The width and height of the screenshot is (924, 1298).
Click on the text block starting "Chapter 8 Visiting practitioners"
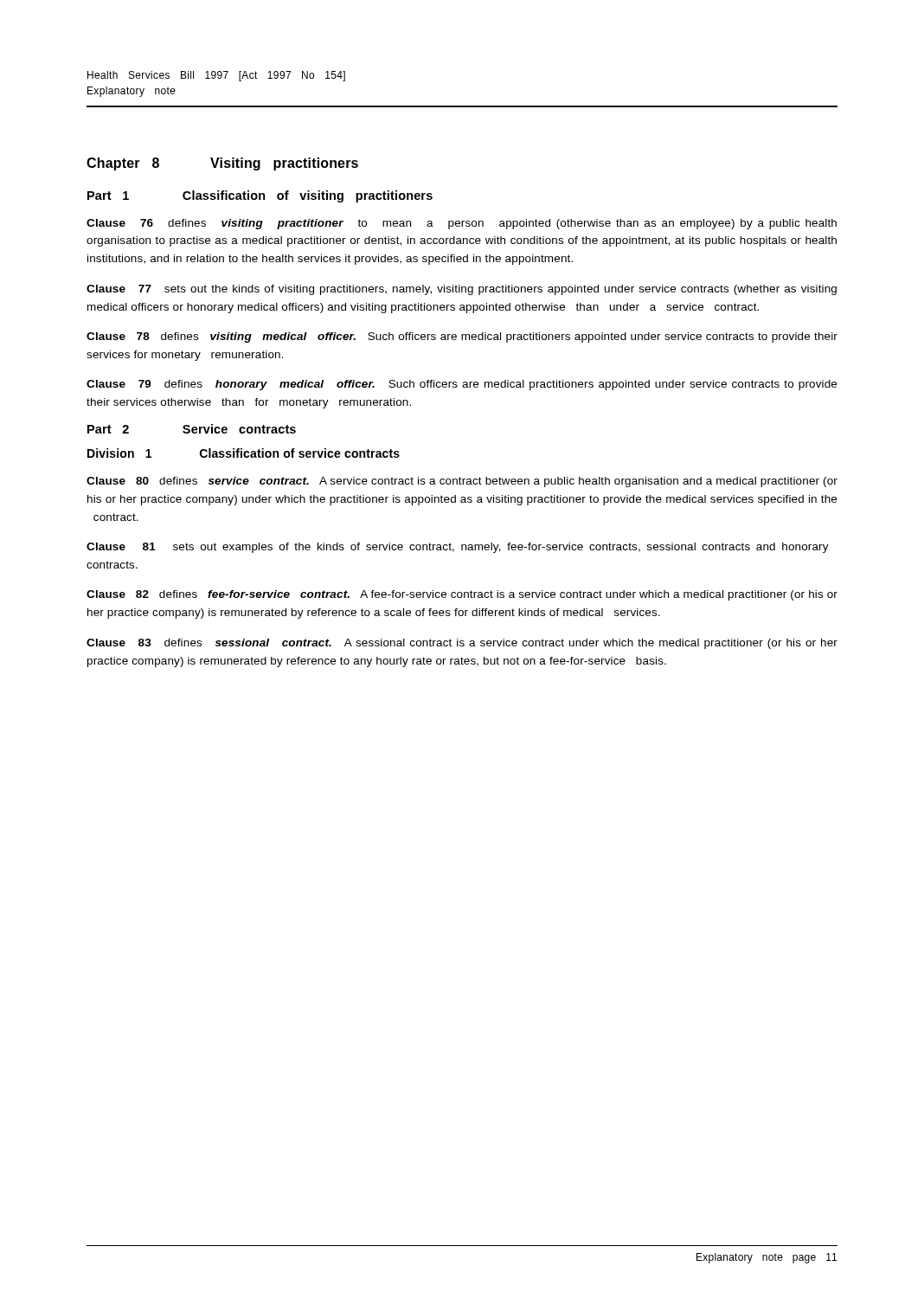click(222, 164)
